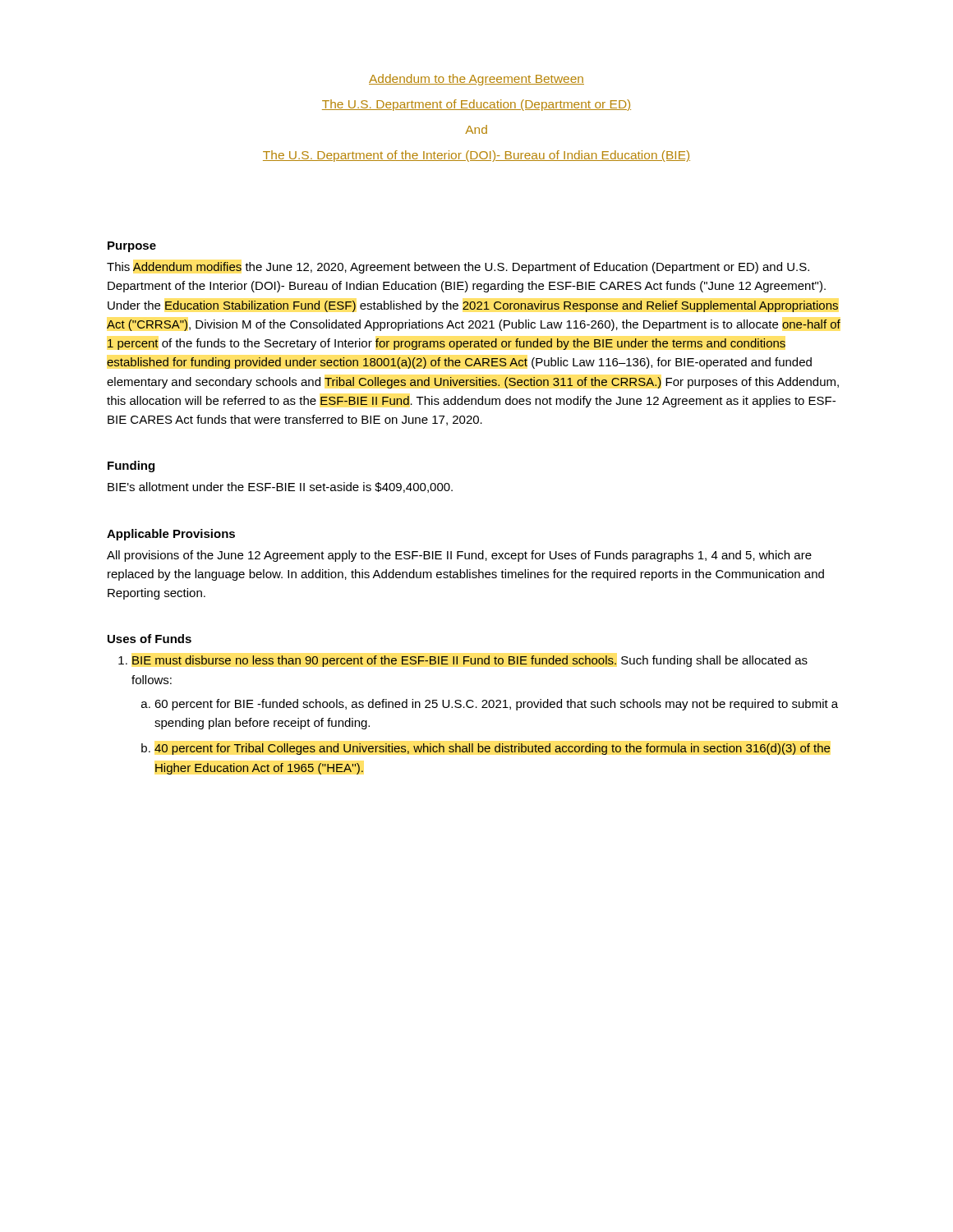Viewport: 953px width, 1232px height.
Task: Point to the block beginning "This Addendum modifies the June 12, 2020,"
Action: coord(474,343)
